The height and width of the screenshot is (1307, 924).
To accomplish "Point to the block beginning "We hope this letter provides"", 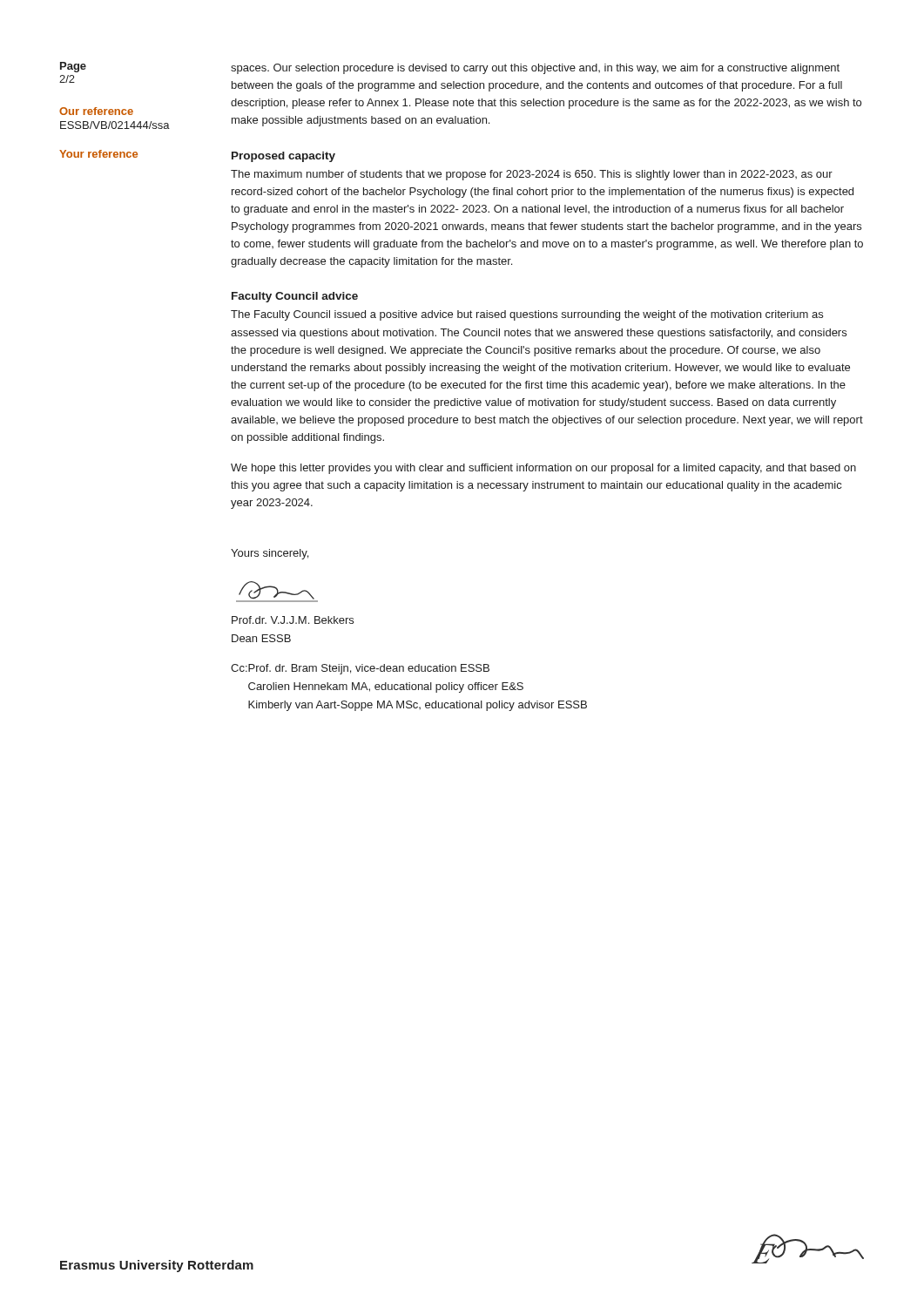I will 544,485.
